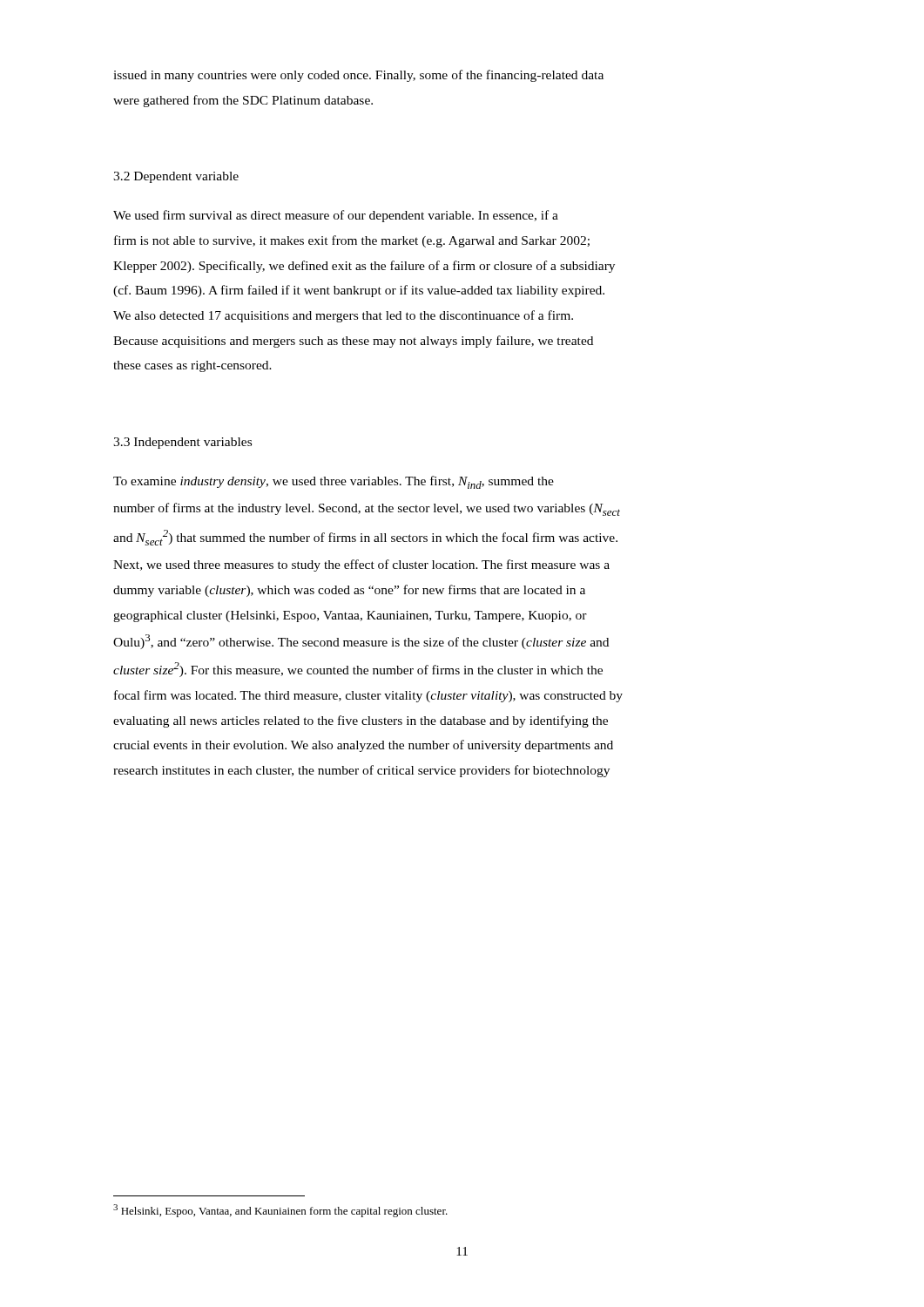Click on the passage starting "issued in many countries were only"
924x1307 pixels.
coord(462,88)
